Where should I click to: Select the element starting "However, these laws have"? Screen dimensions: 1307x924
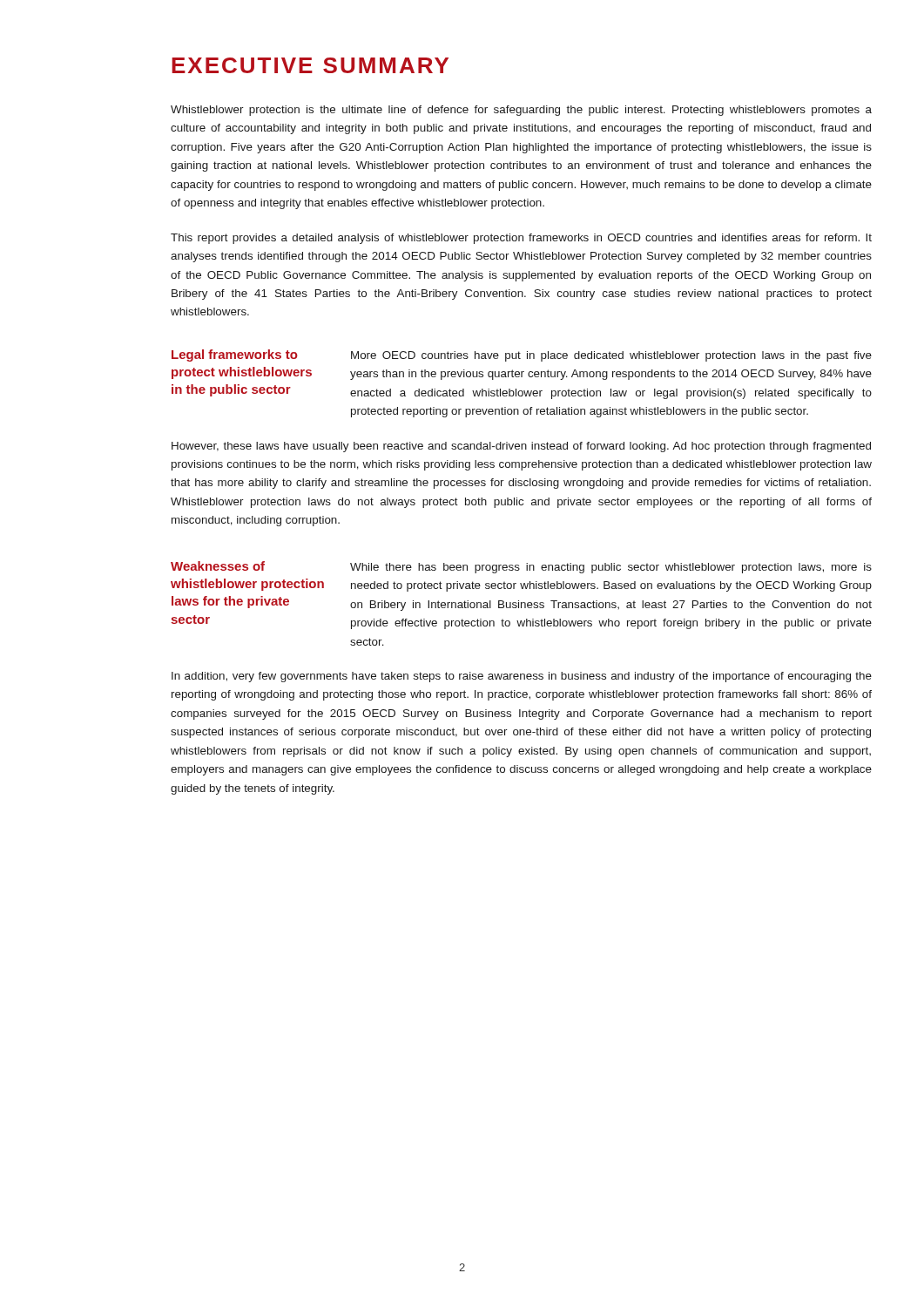[x=521, y=483]
